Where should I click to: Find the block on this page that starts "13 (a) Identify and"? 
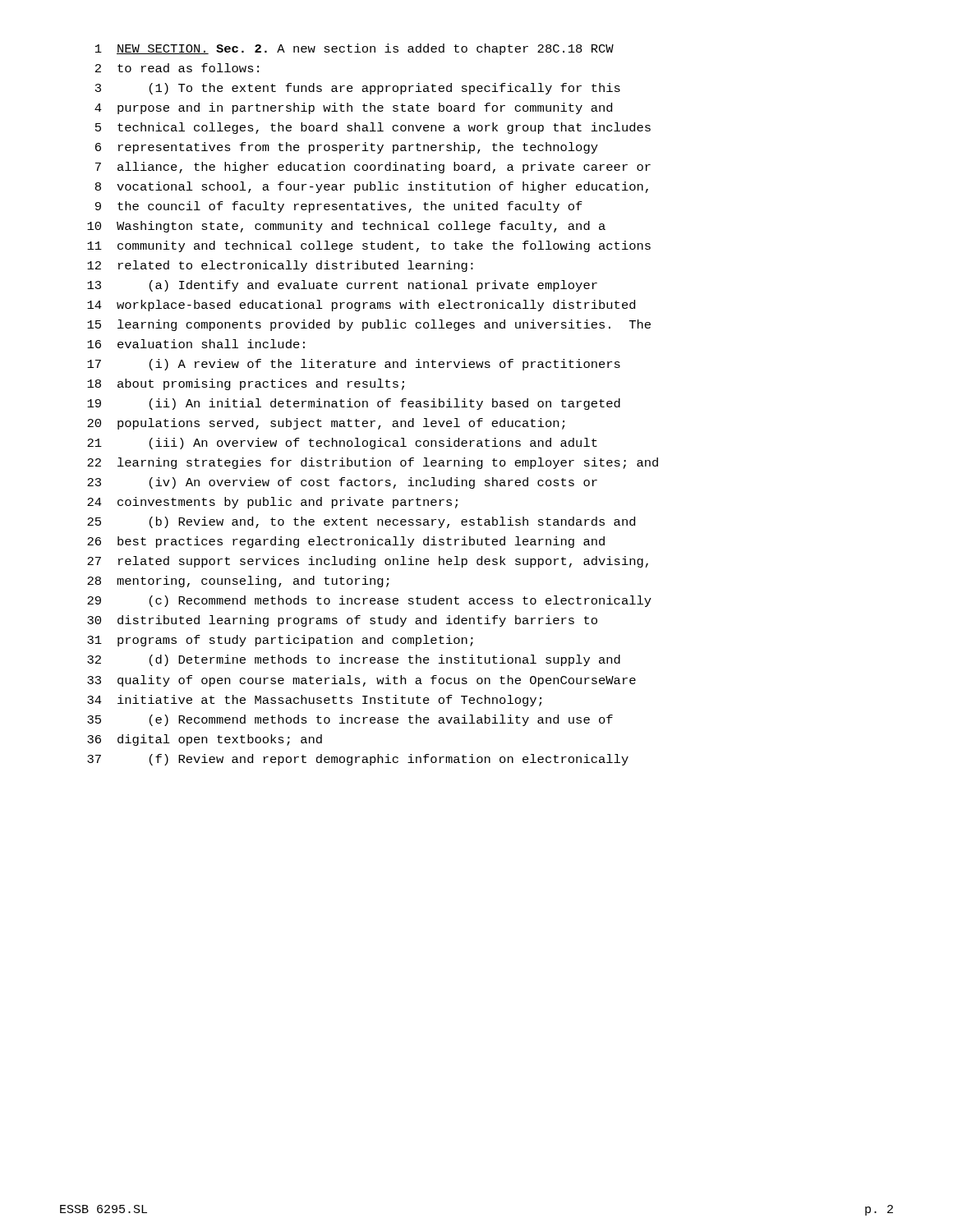point(476,316)
